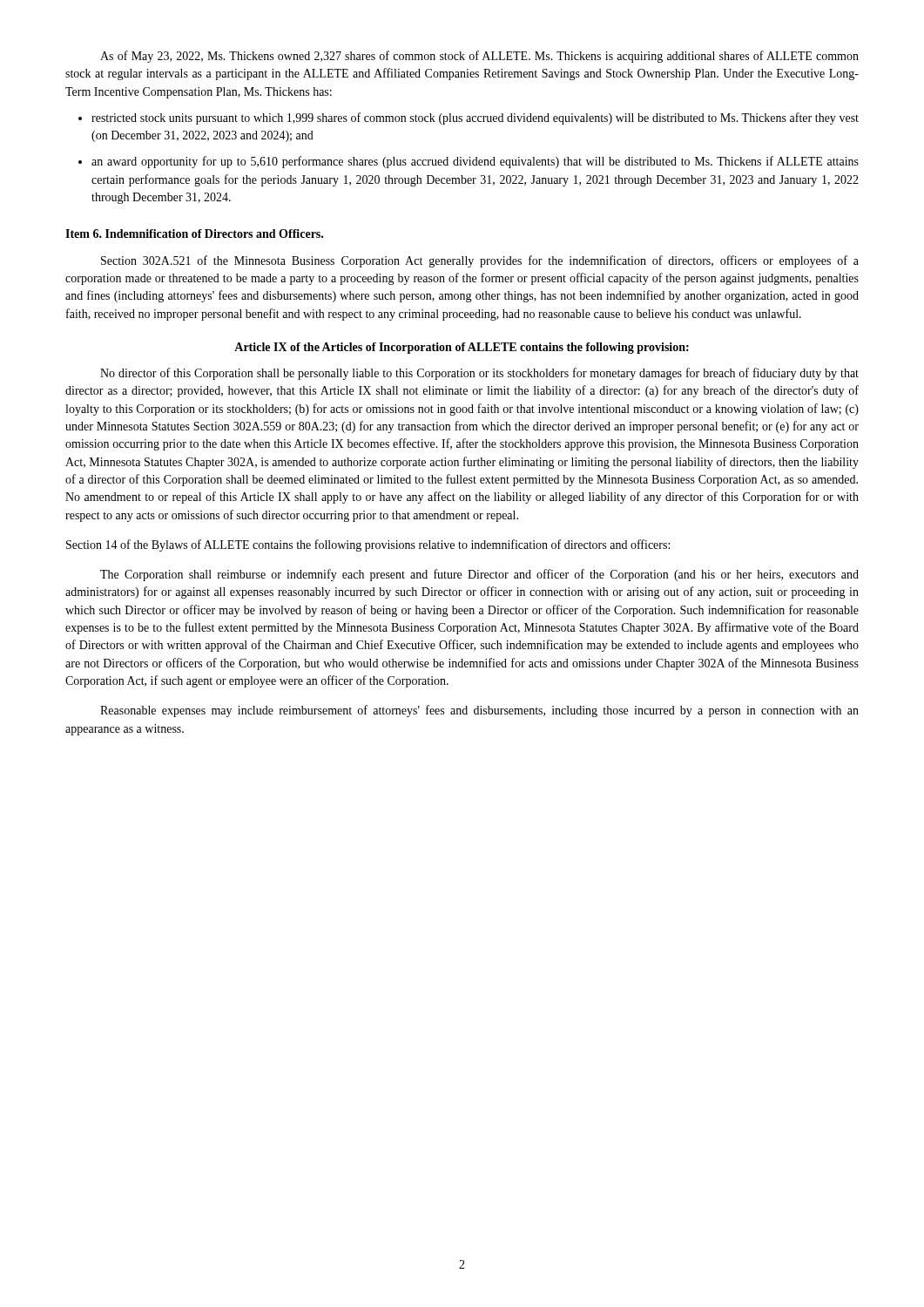Select the element starting "Section 14 of"

coord(462,545)
